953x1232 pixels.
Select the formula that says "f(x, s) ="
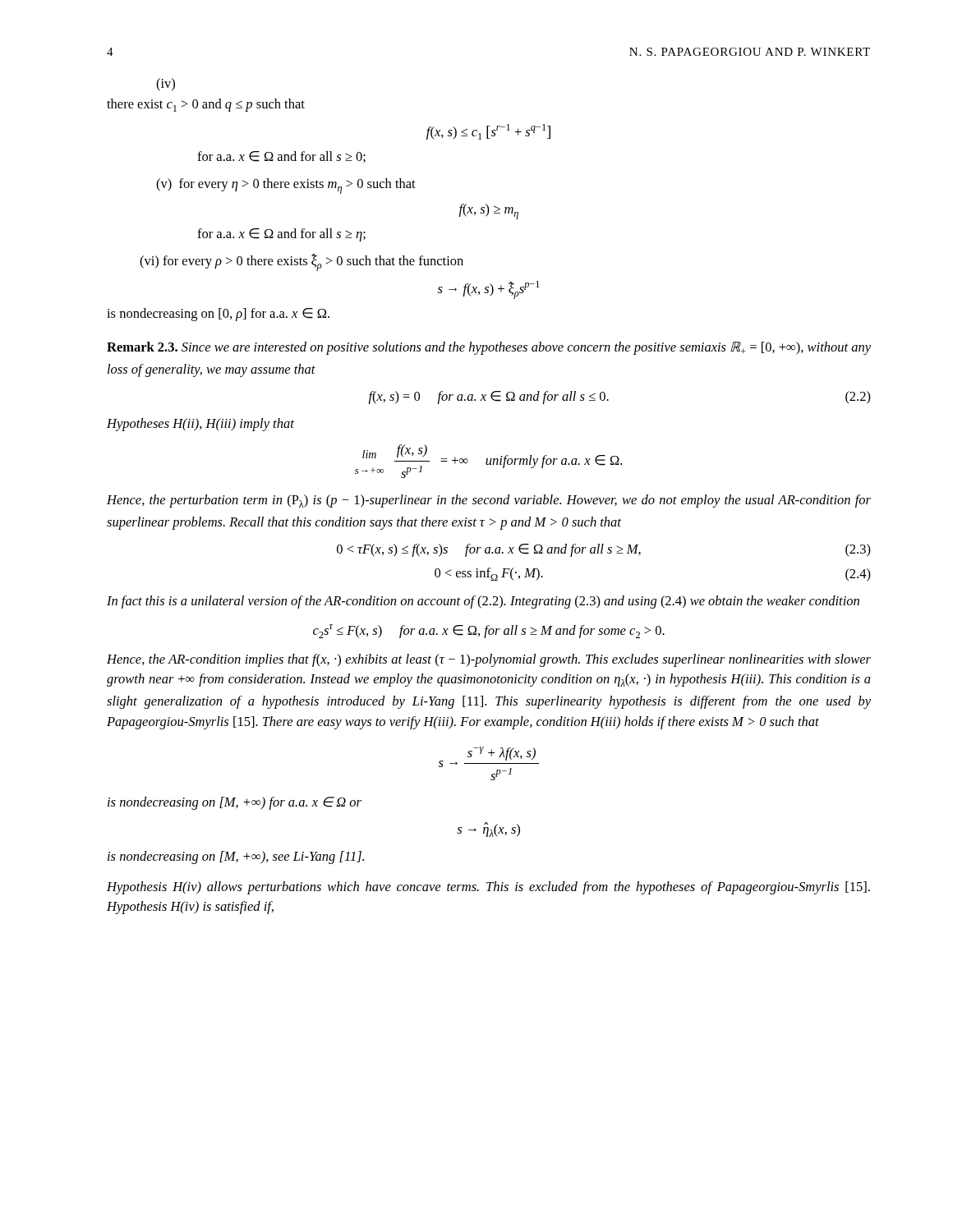[489, 397]
